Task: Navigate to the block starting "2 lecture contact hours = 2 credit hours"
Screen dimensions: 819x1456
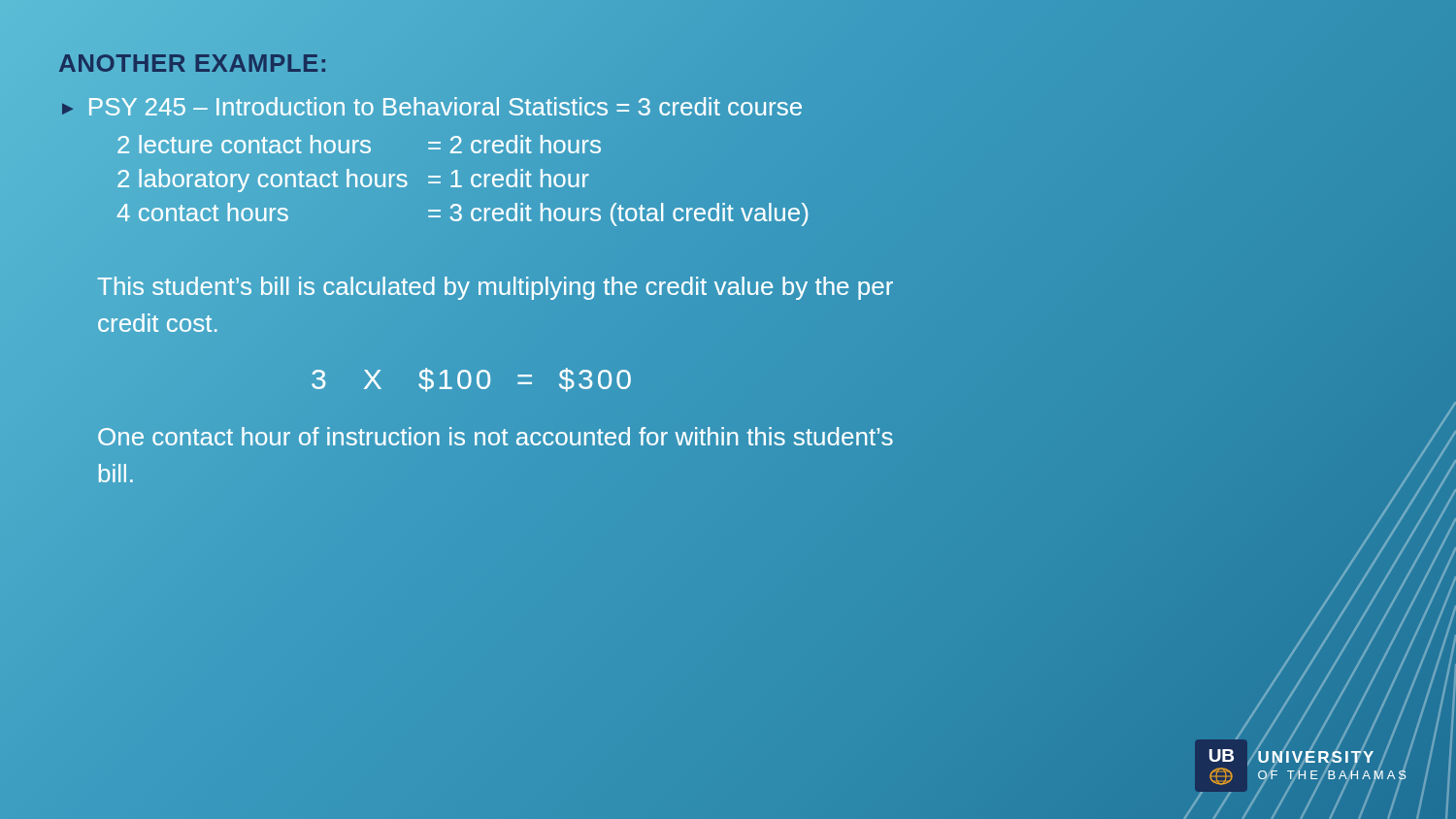Action: click(x=359, y=145)
